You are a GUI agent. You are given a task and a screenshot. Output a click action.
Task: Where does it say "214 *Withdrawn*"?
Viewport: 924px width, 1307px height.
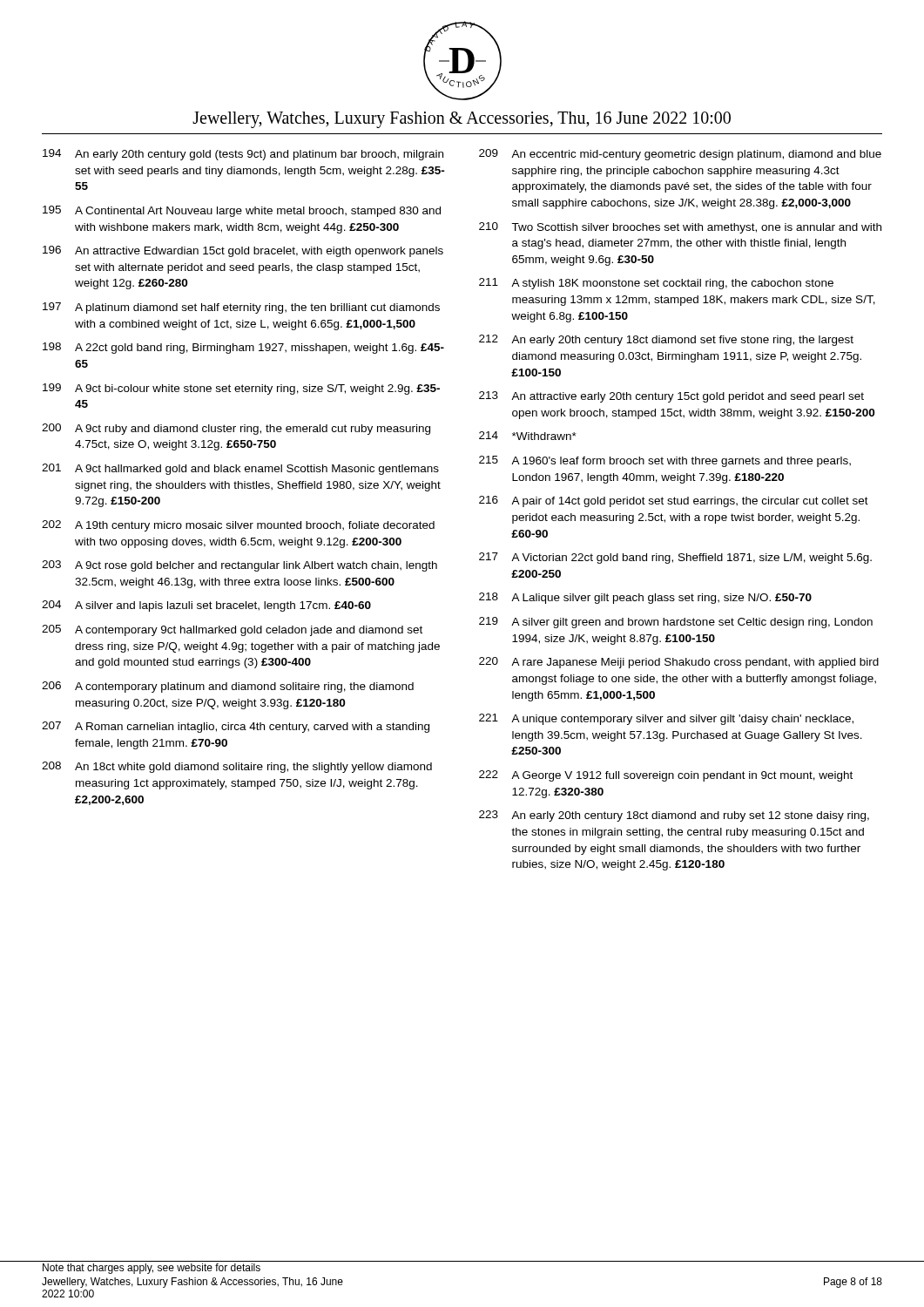(528, 436)
